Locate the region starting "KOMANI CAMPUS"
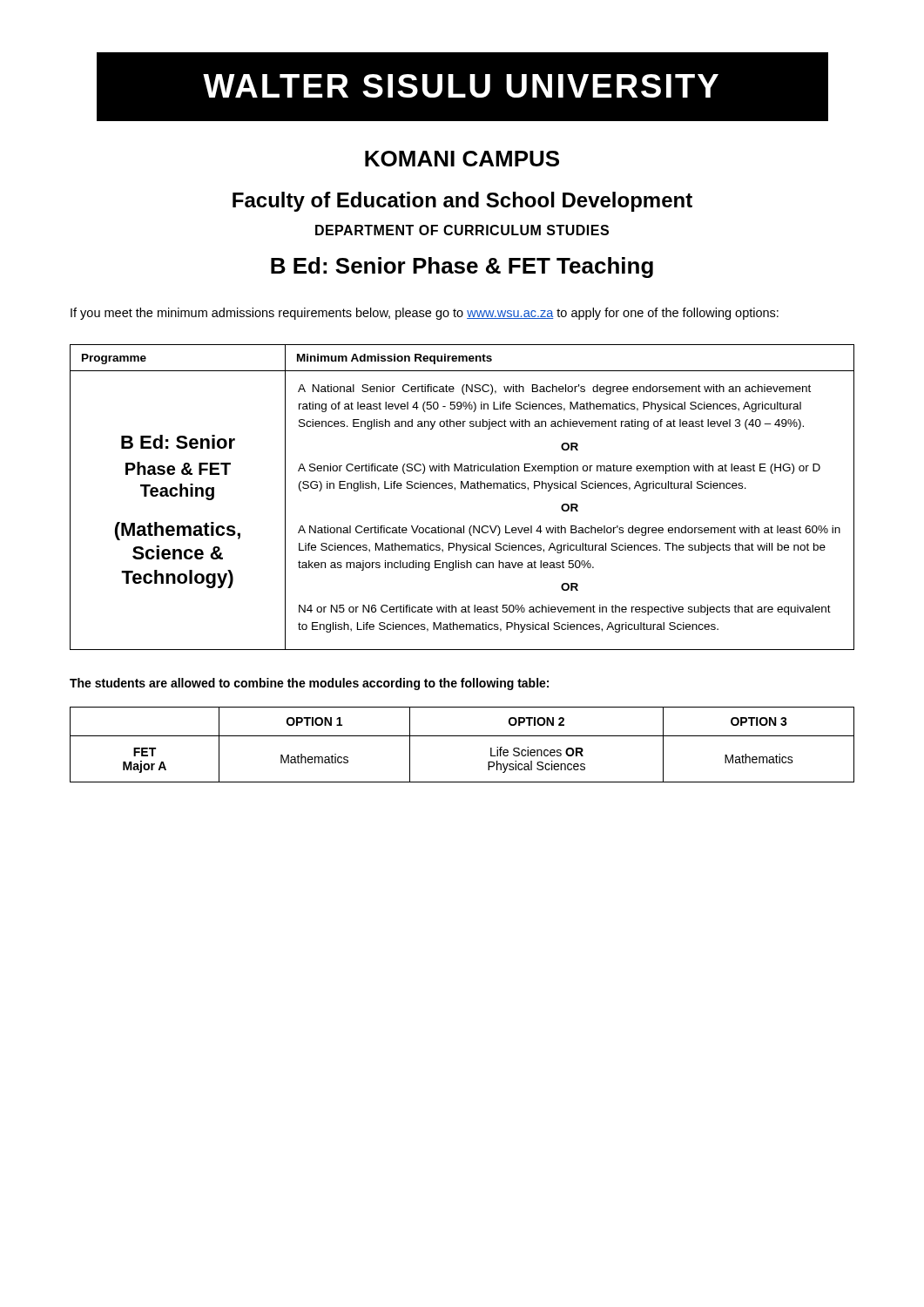Image resolution: width=924 pixels, height=1307 pixels. coord(462,159)
